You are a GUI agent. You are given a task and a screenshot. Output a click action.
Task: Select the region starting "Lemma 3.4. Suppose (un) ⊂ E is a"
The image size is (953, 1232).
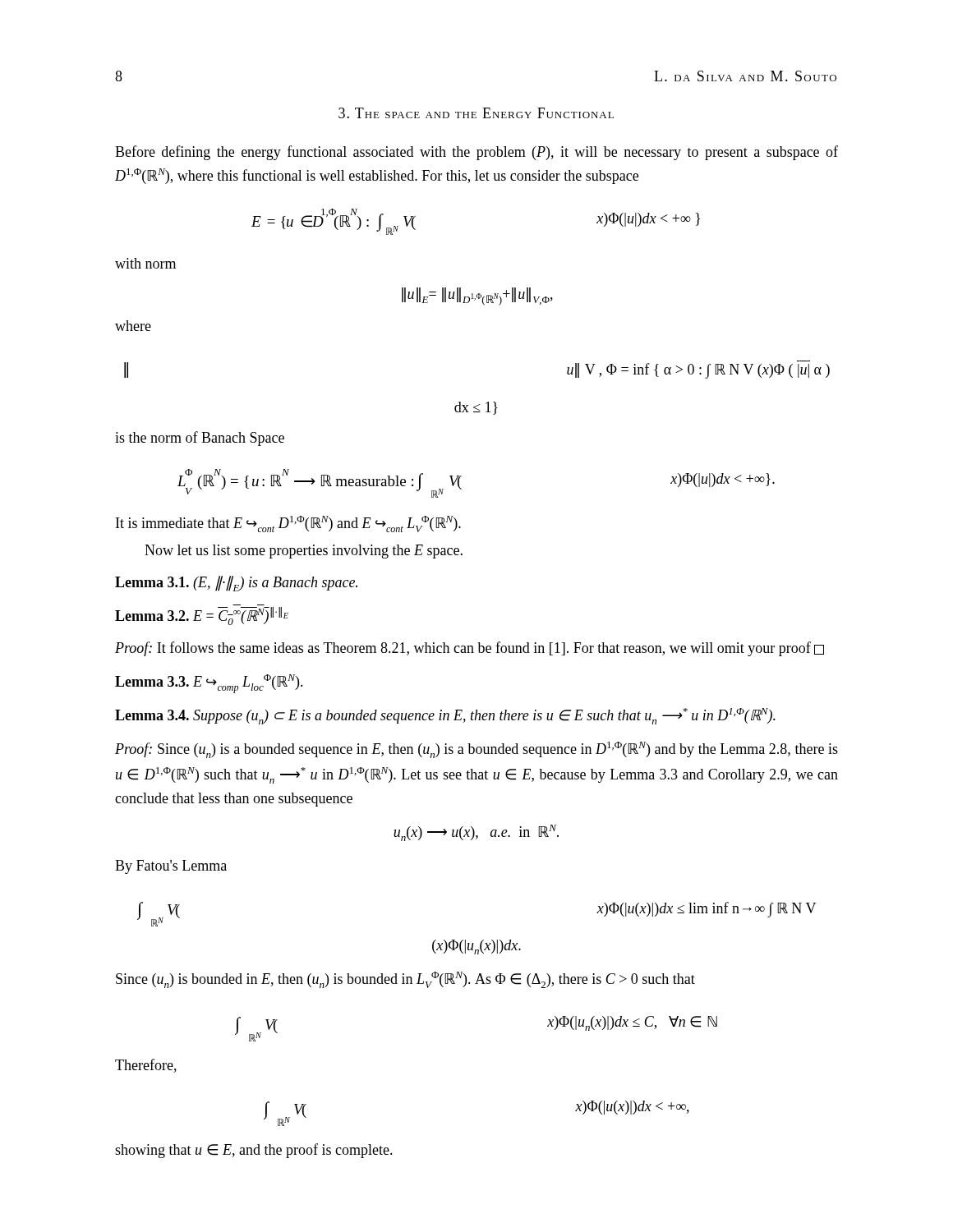(x=446, y=716)
